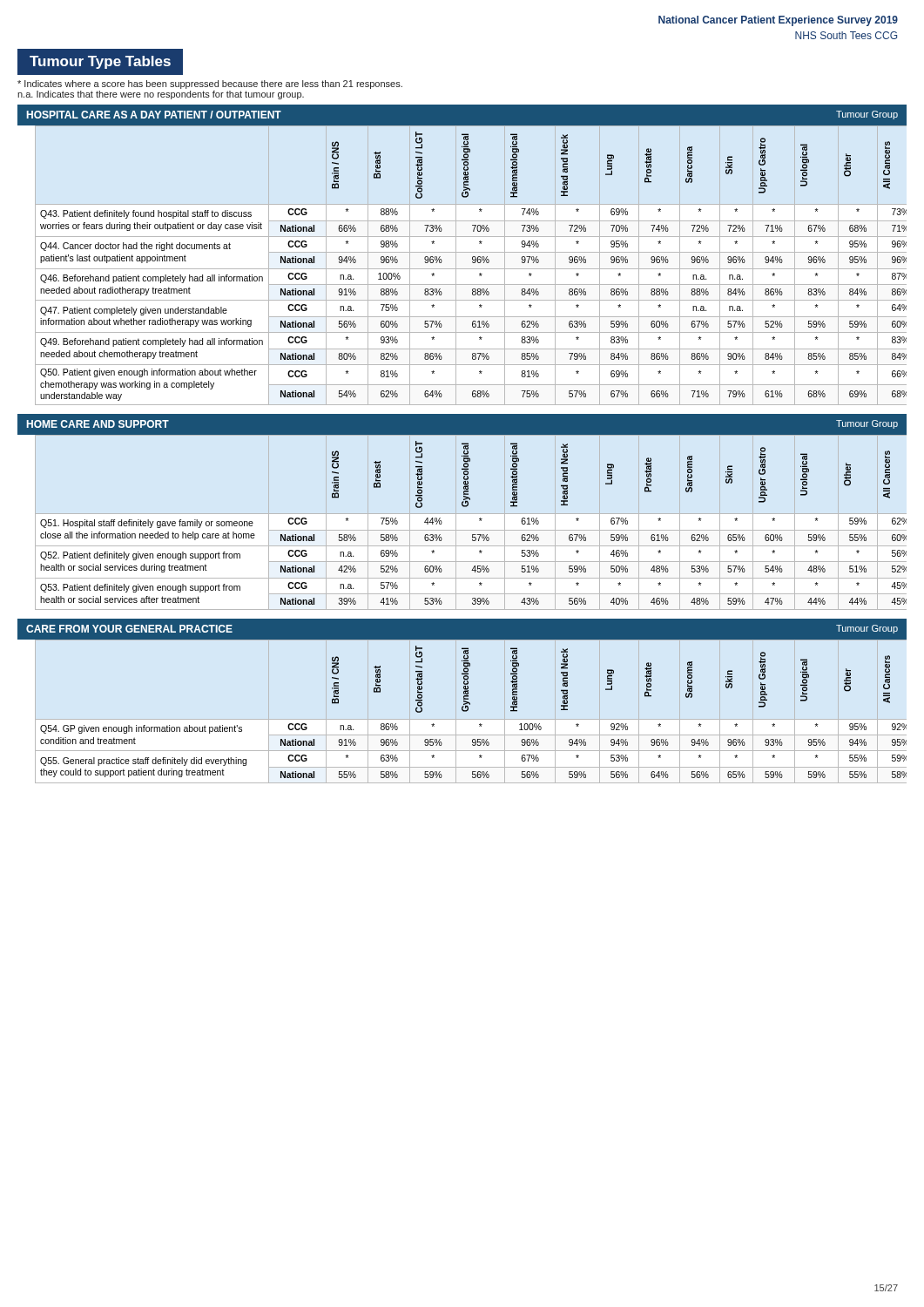This screenshot has height=1307, width=924.
Task: Locate the text block starting "CARE FROM YOUR GENERAL PRACTICE"
Action: point(462,629)
